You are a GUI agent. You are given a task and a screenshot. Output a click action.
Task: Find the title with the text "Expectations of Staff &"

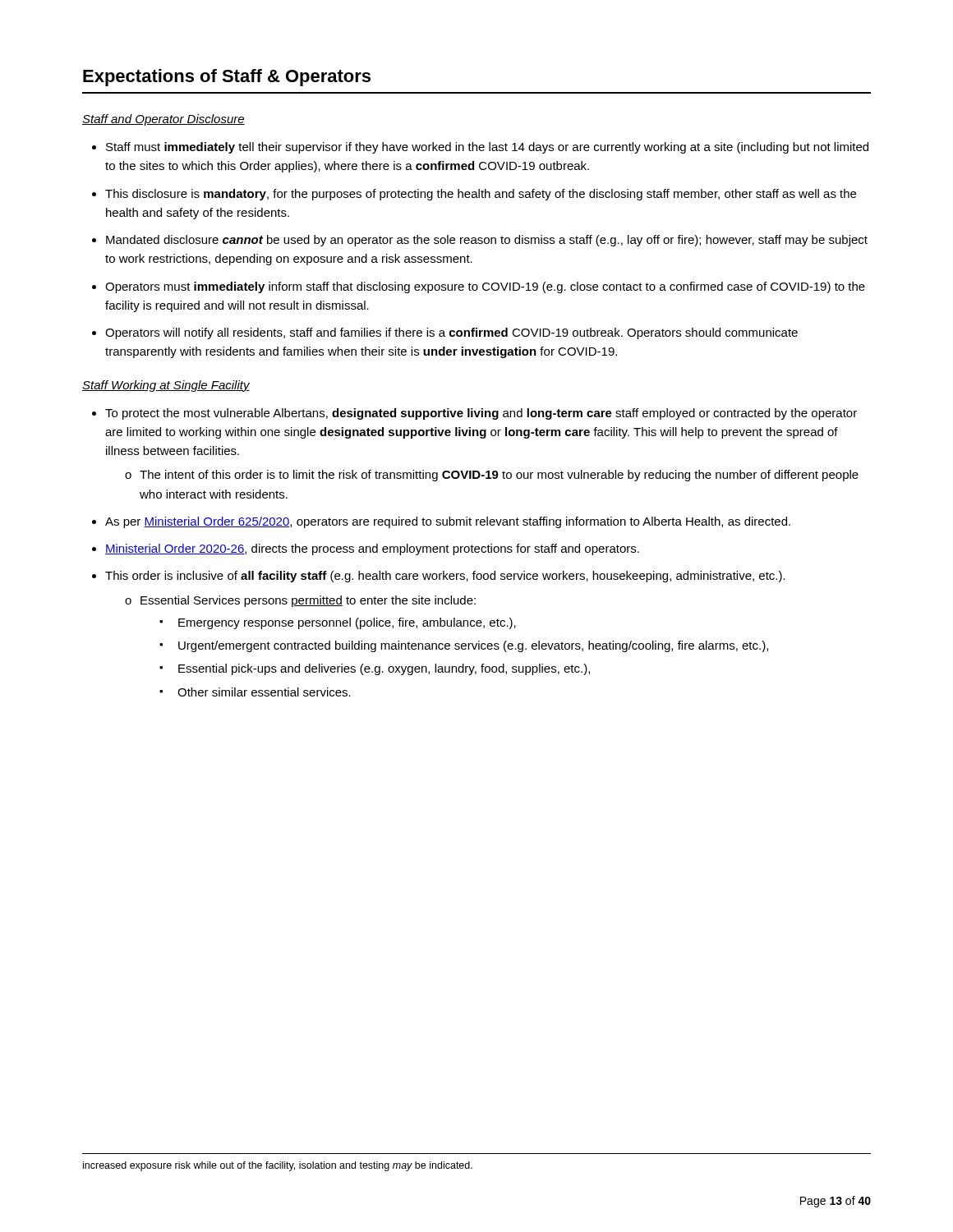227,76
